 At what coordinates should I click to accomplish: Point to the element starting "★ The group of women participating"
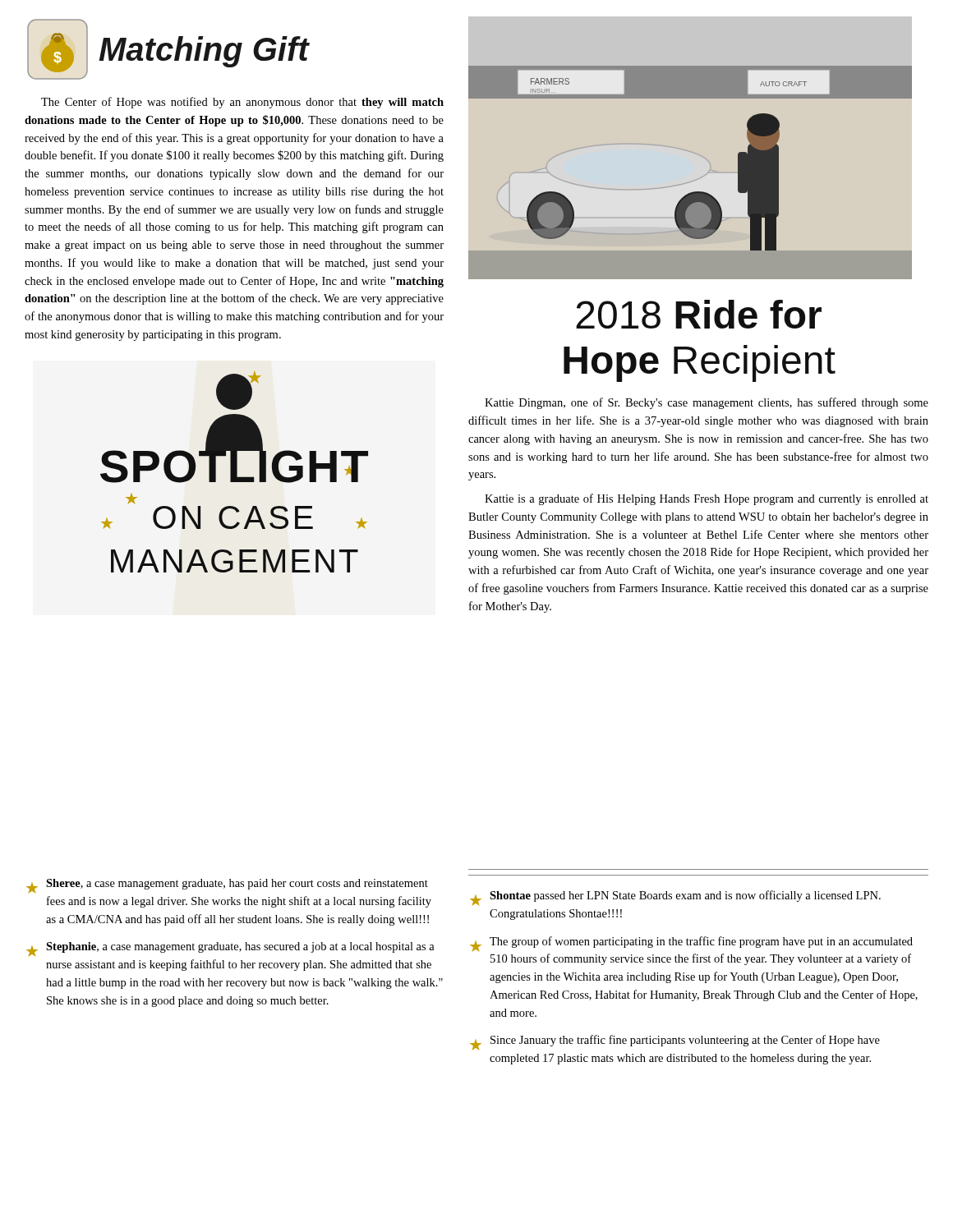pyautogui.click(x=698, y=977)
